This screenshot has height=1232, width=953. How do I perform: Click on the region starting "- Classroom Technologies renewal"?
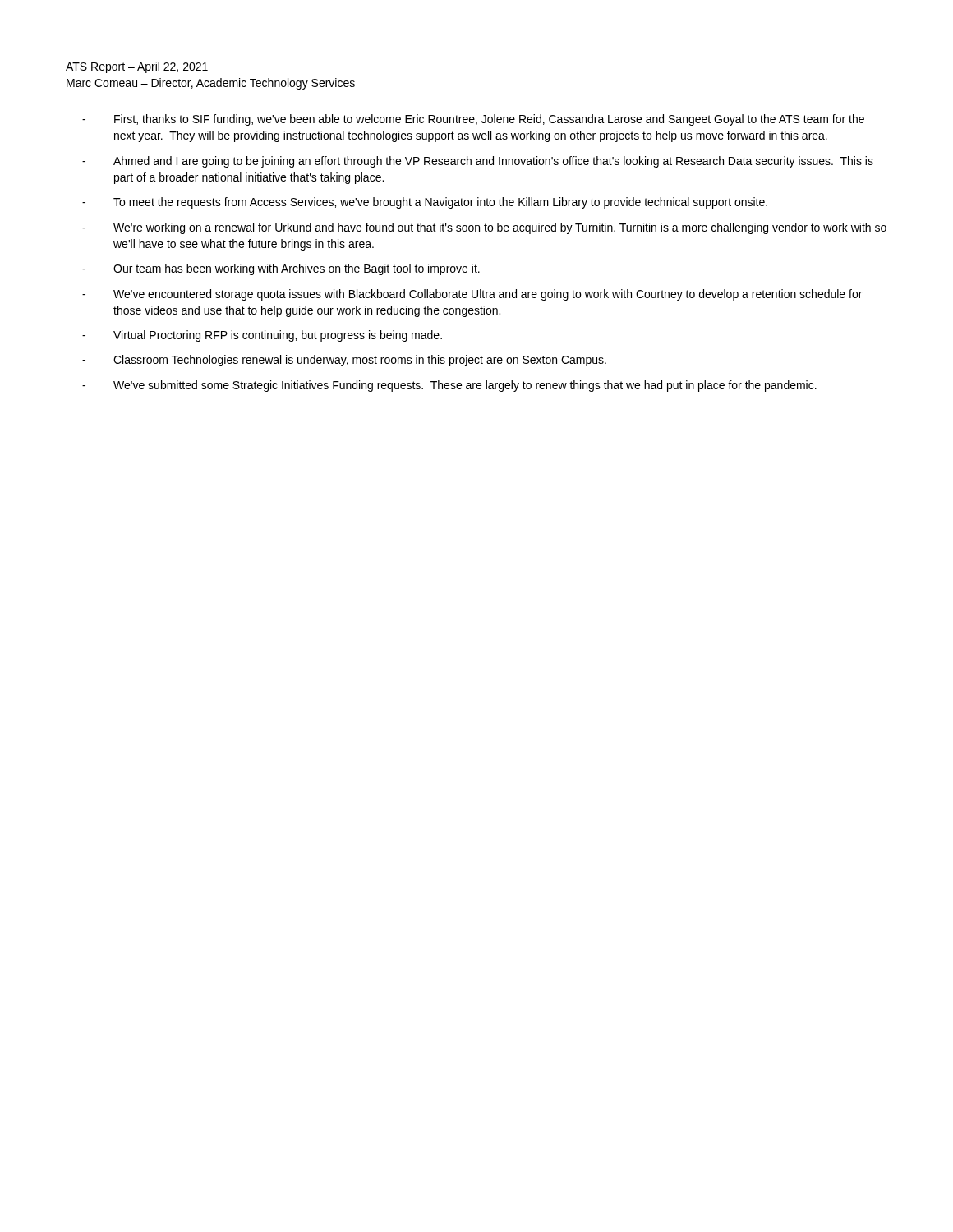click(485, 360)
